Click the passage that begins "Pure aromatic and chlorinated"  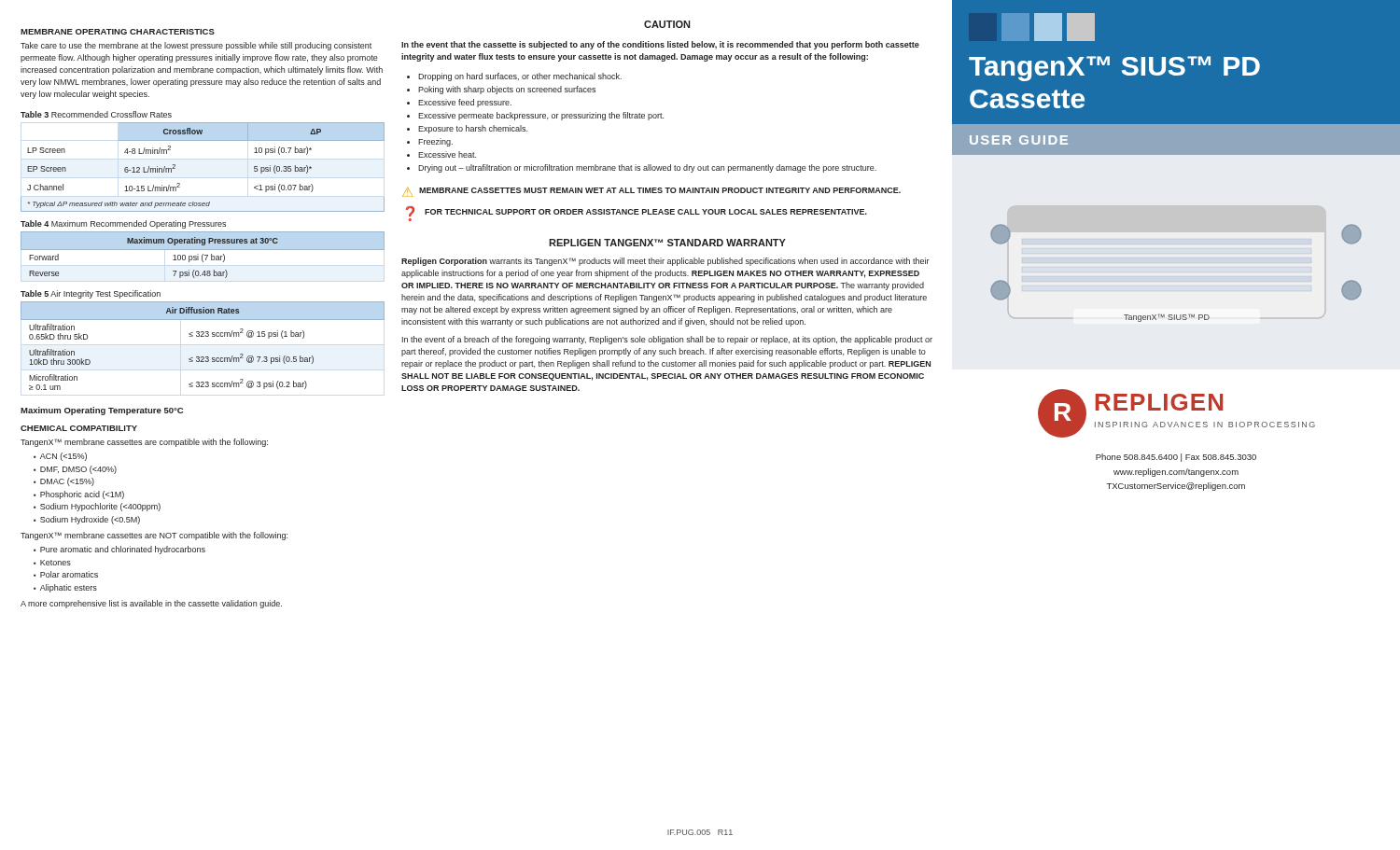[x=119, y=550]
